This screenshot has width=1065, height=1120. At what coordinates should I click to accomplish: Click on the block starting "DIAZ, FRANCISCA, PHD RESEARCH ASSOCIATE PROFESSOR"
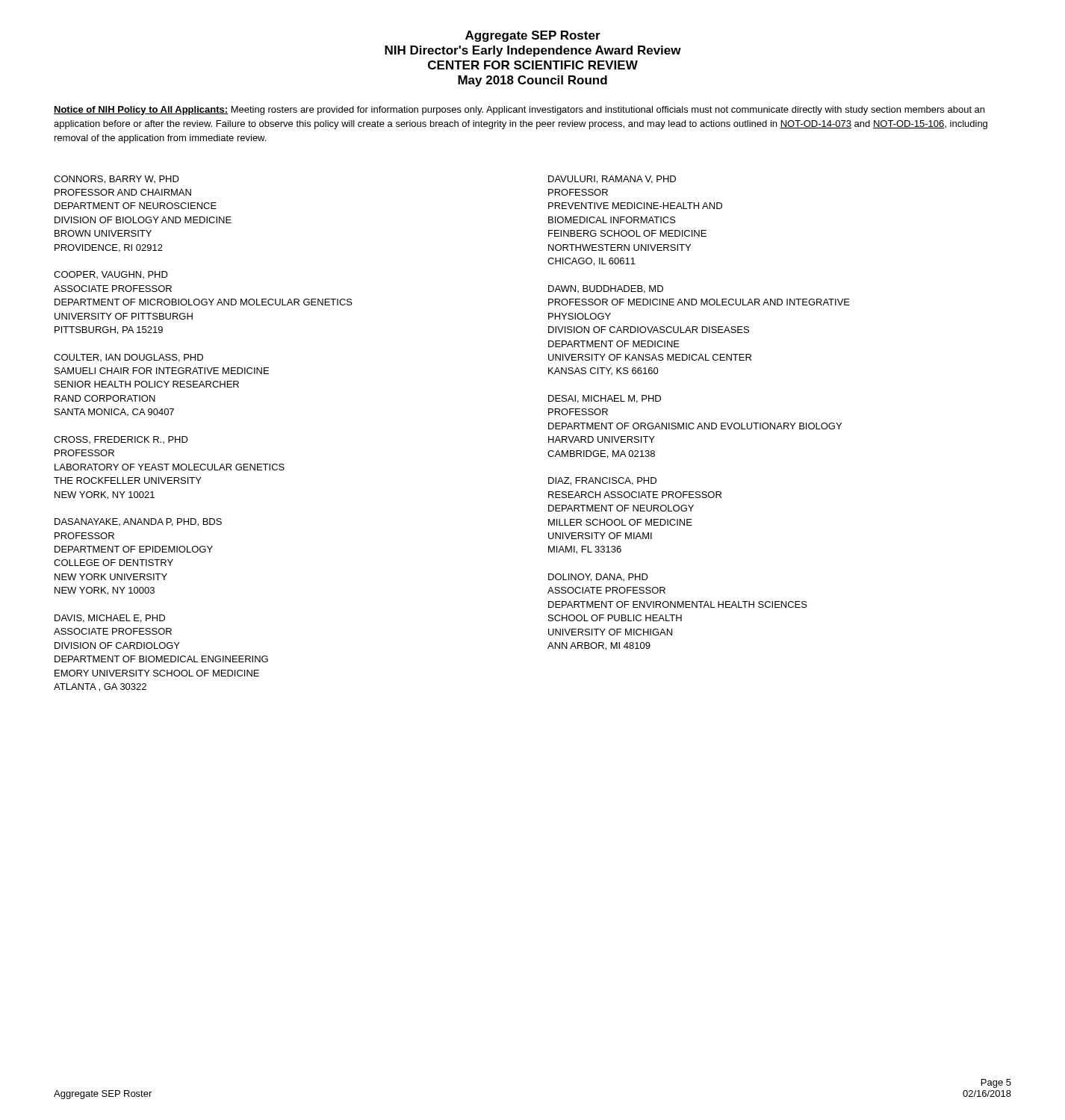[635, 515]
